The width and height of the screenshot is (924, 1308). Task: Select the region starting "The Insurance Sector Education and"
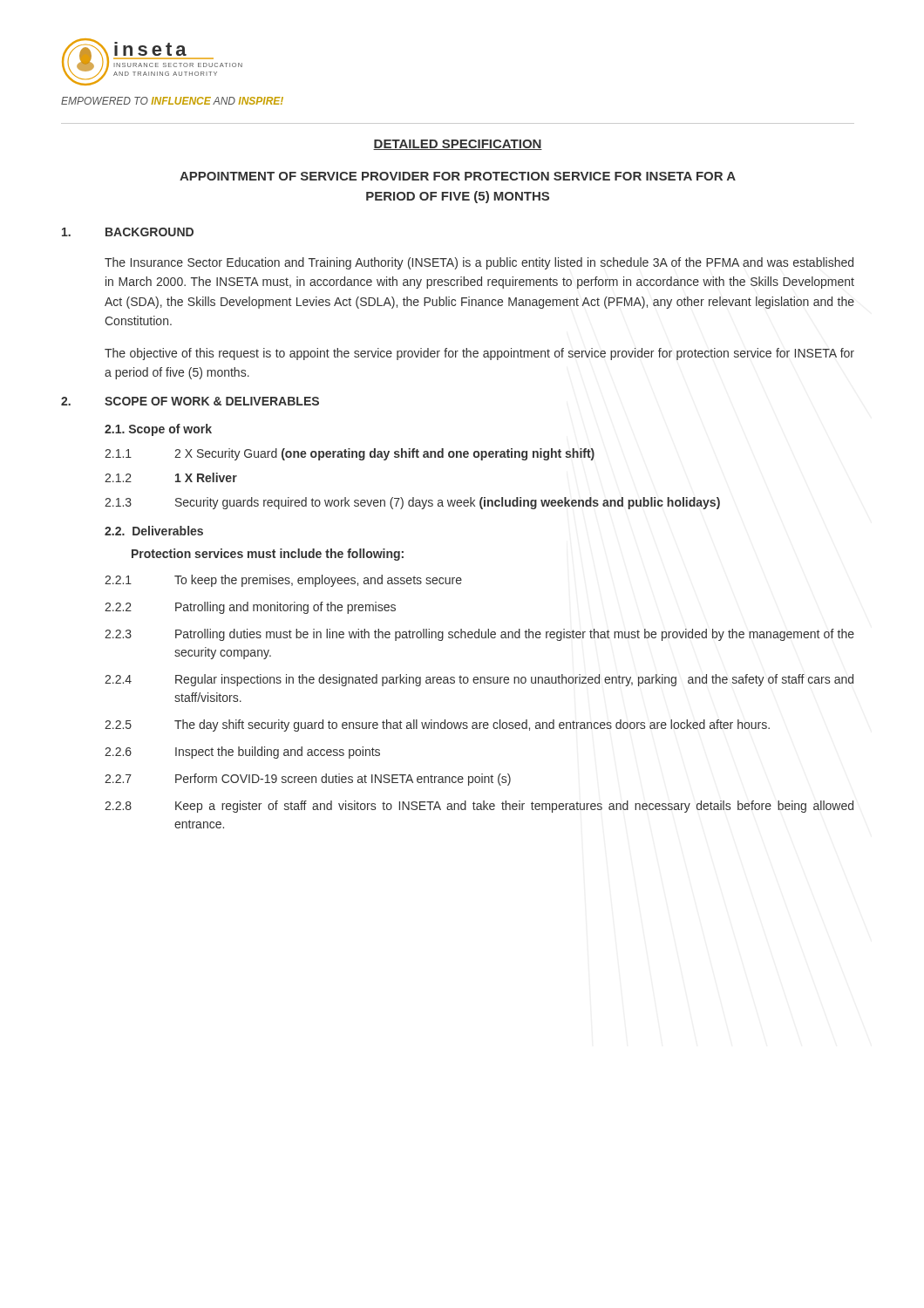click(x=479, y=292)
